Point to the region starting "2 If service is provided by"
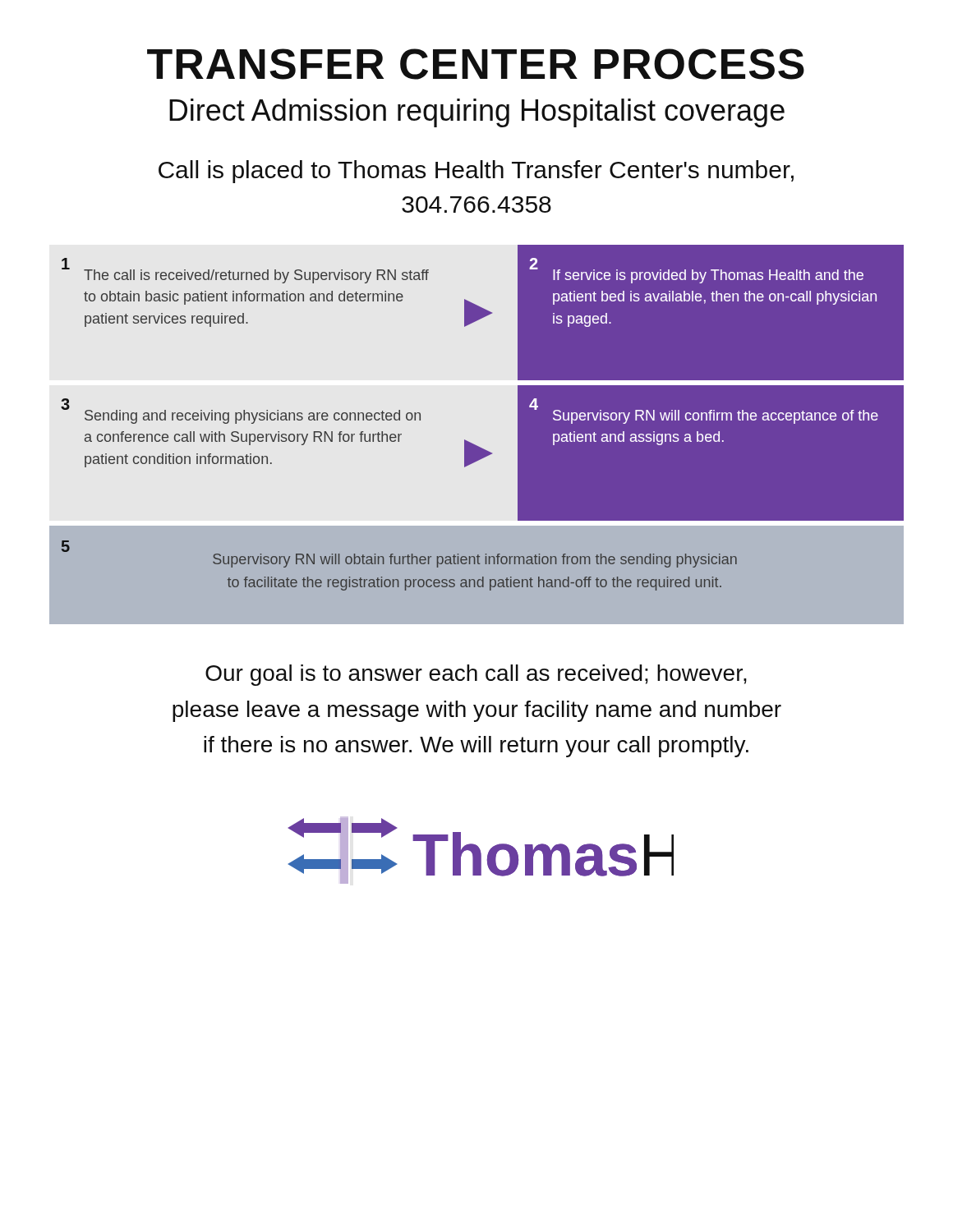 [707, 292]
